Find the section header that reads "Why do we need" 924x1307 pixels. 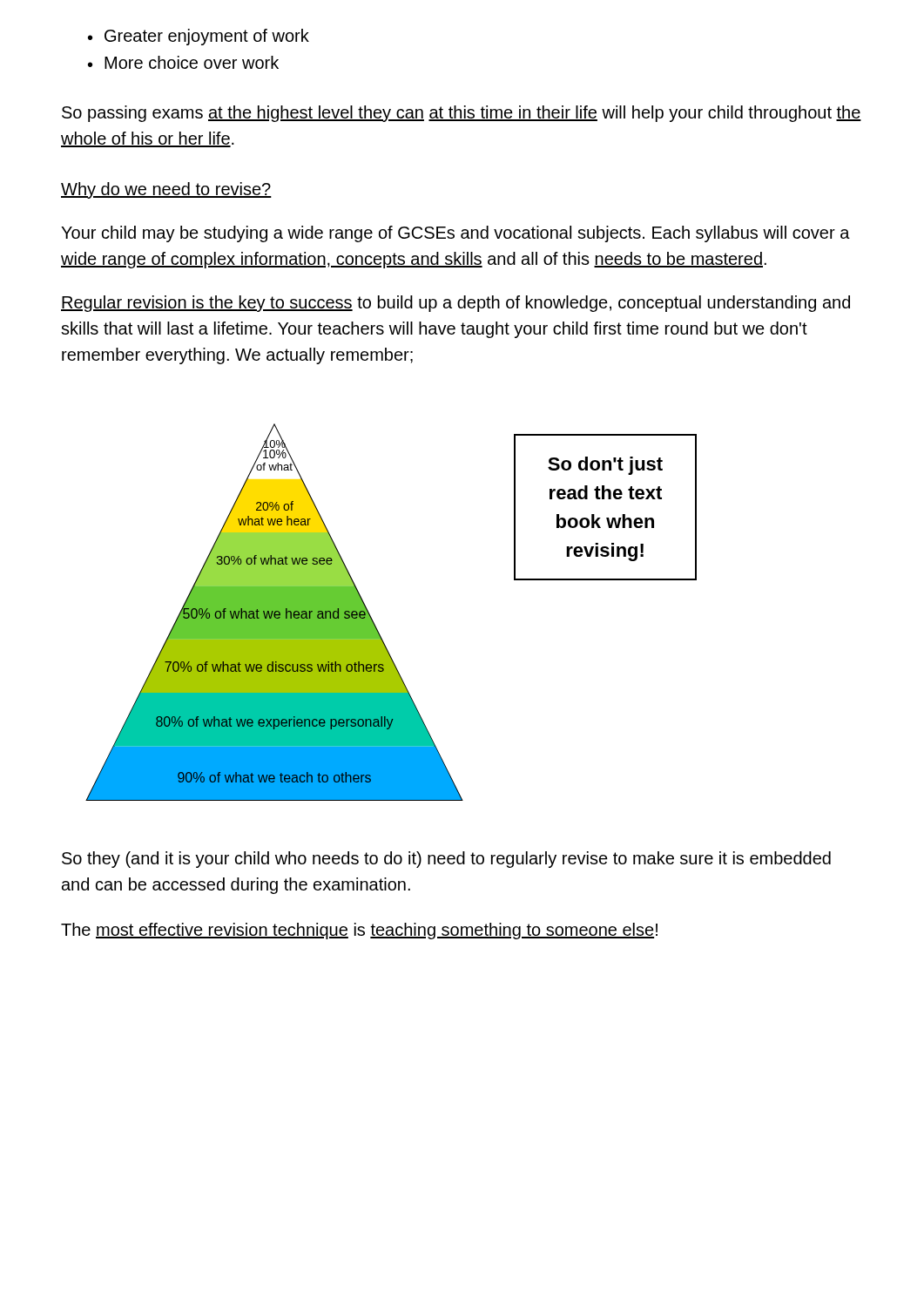pyautogui.click(x=166, y=189)
